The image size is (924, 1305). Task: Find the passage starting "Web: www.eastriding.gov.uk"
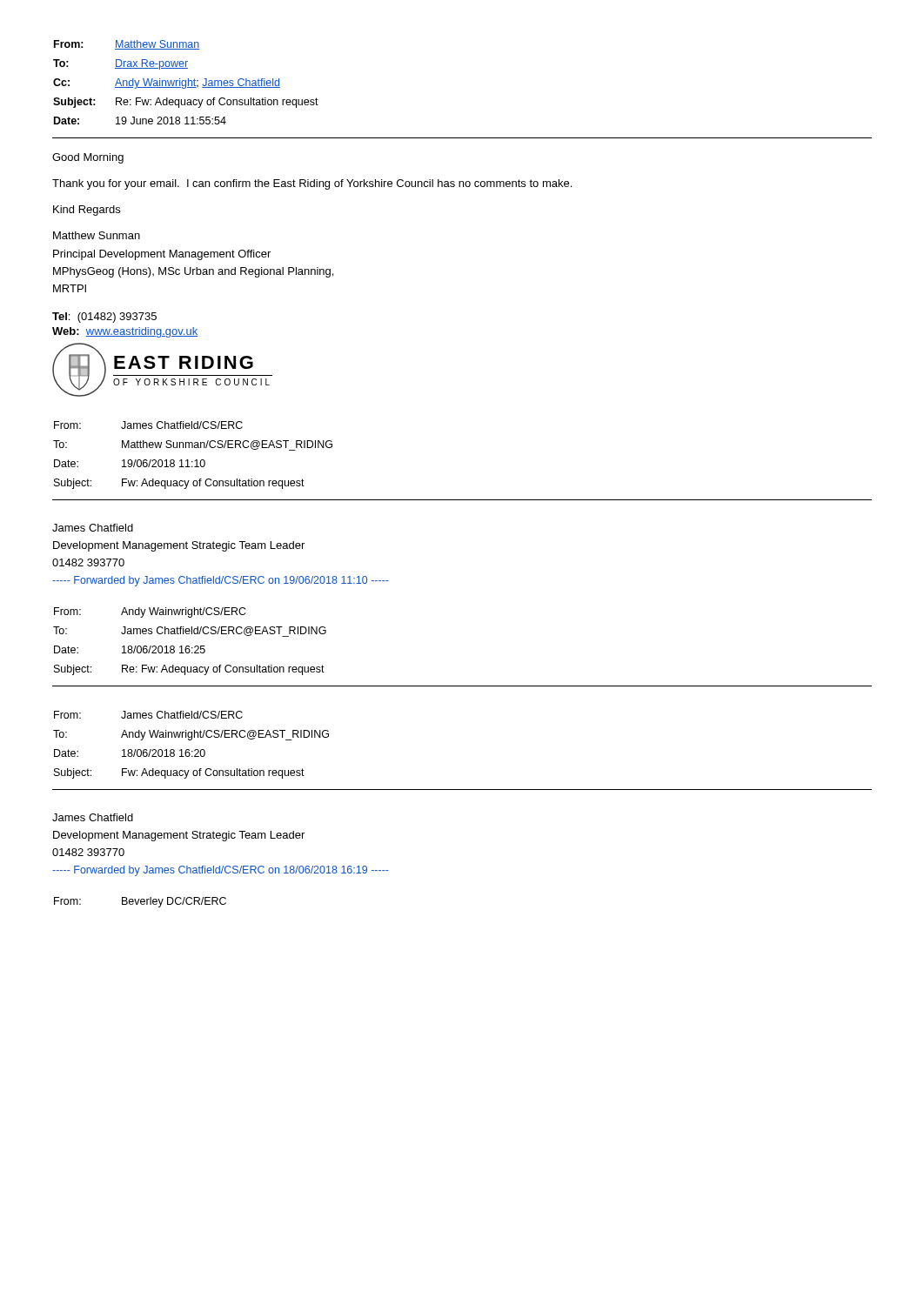(x=125, y=331)
